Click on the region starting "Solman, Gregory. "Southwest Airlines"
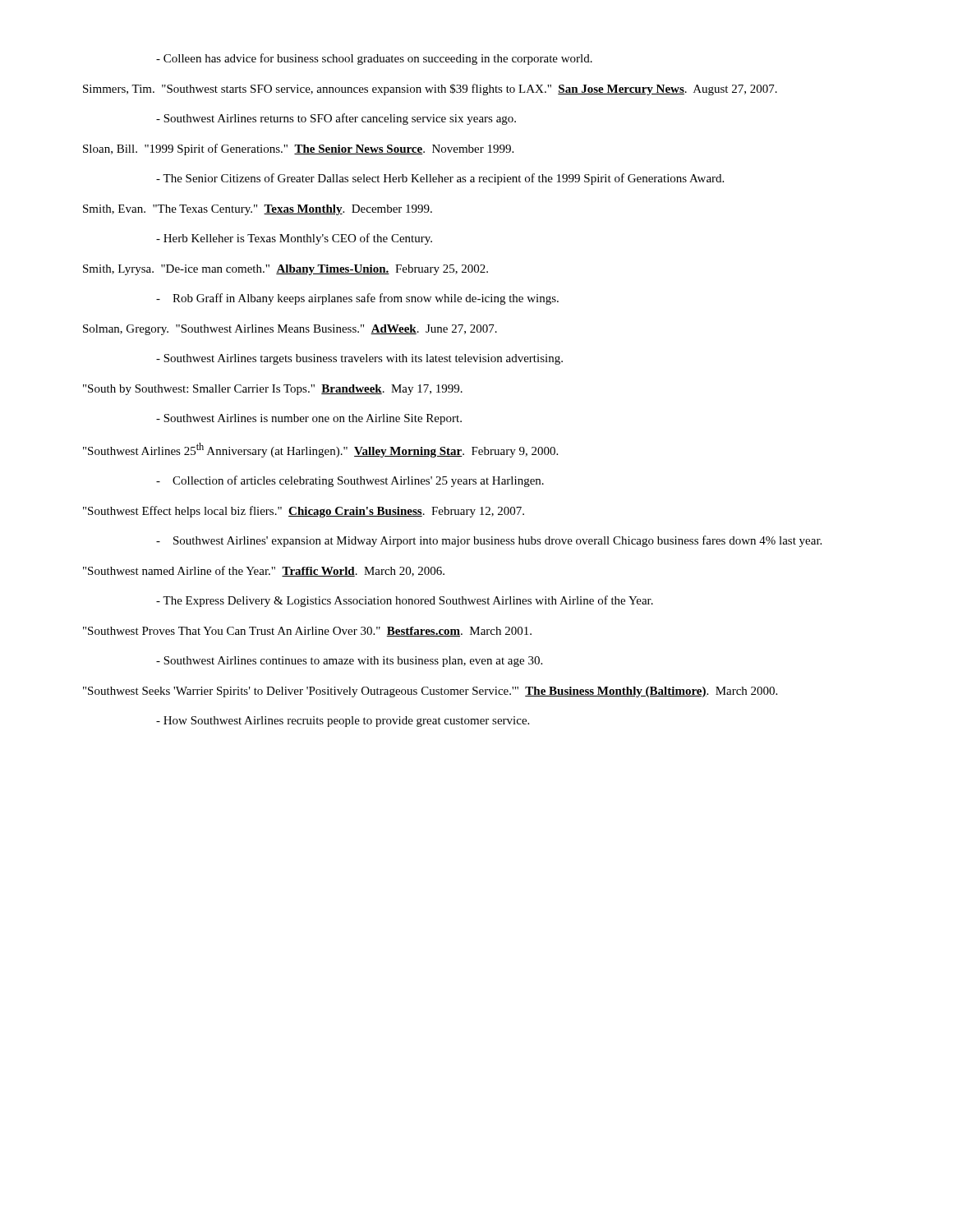The width and height of the screenshot is (953, 1232). [290, 328]
